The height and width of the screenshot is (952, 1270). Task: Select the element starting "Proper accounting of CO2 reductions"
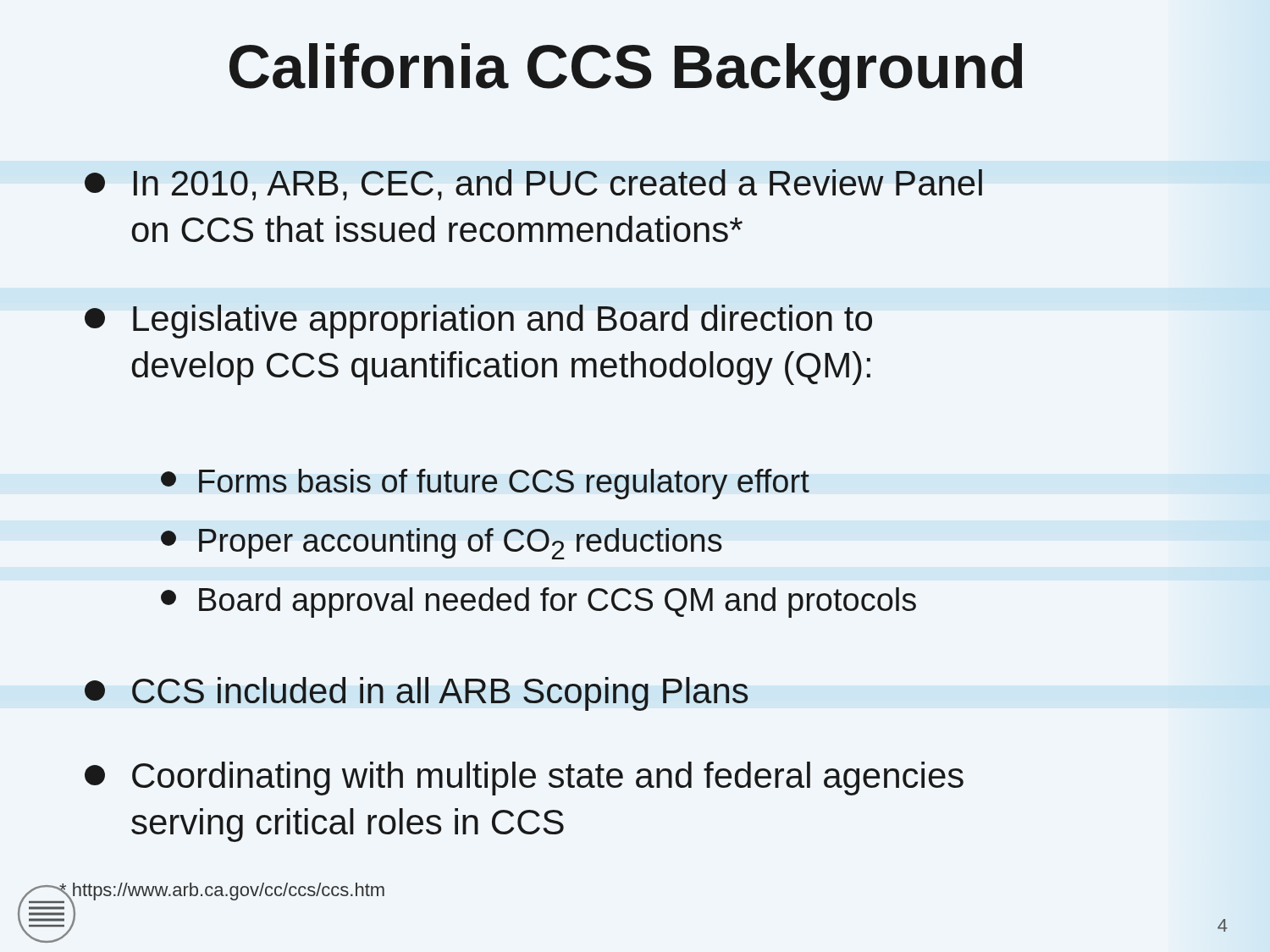[442, 544]
